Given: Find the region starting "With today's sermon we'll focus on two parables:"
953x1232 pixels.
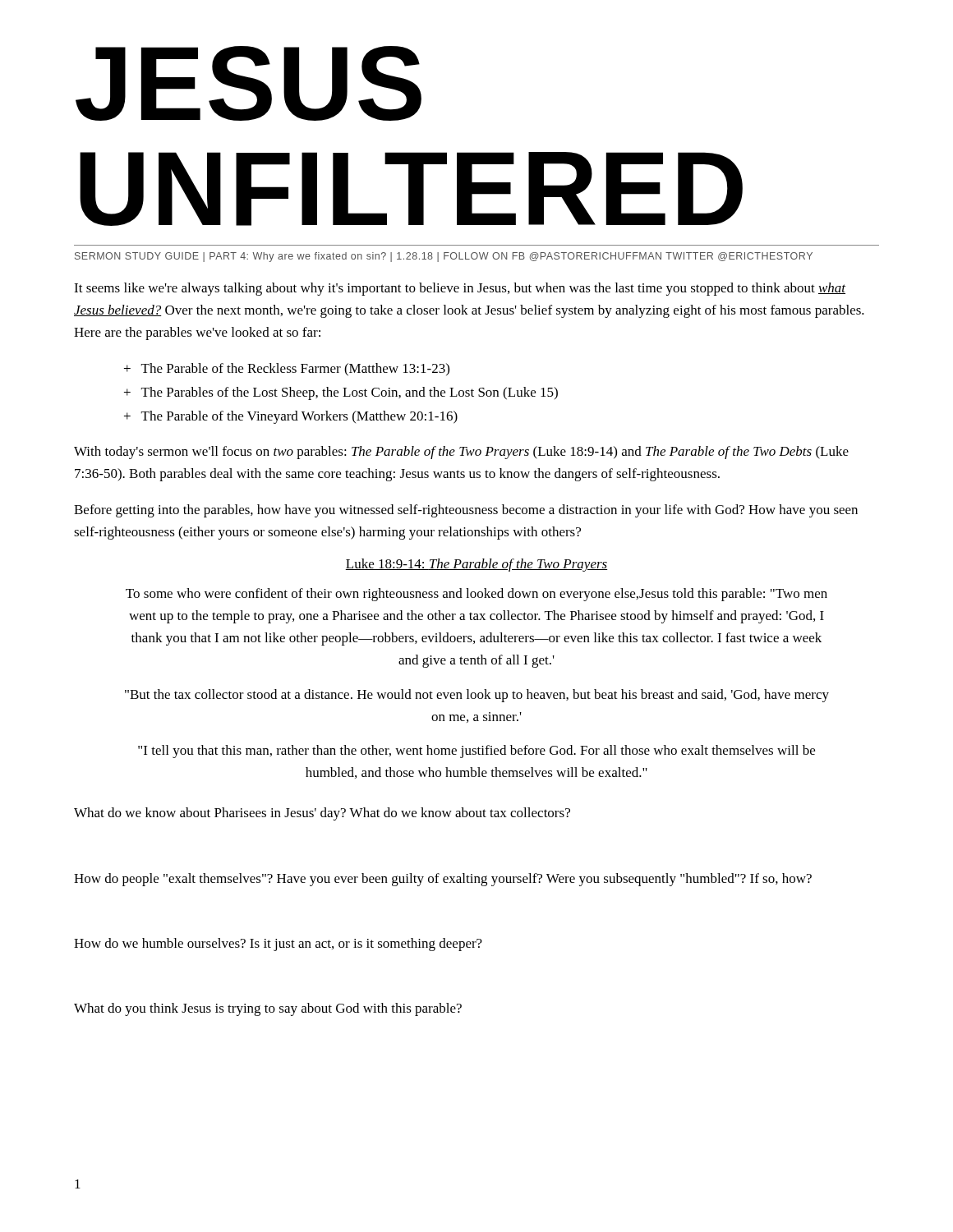Looking at the screenshot, I should click(461, 463).
